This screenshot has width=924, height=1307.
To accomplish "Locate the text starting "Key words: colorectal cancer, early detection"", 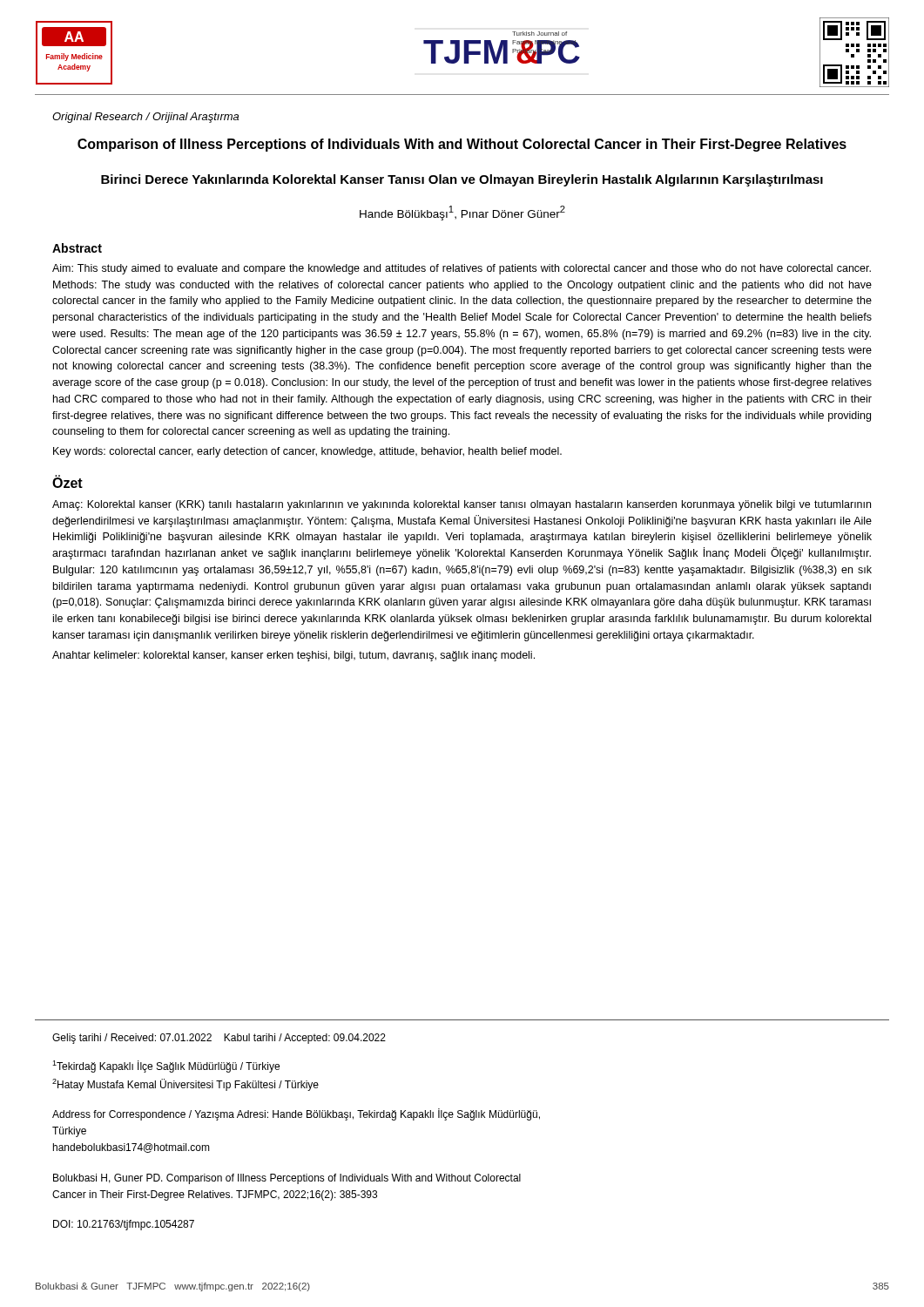I will pyautogui.click(x=307, y=452).
